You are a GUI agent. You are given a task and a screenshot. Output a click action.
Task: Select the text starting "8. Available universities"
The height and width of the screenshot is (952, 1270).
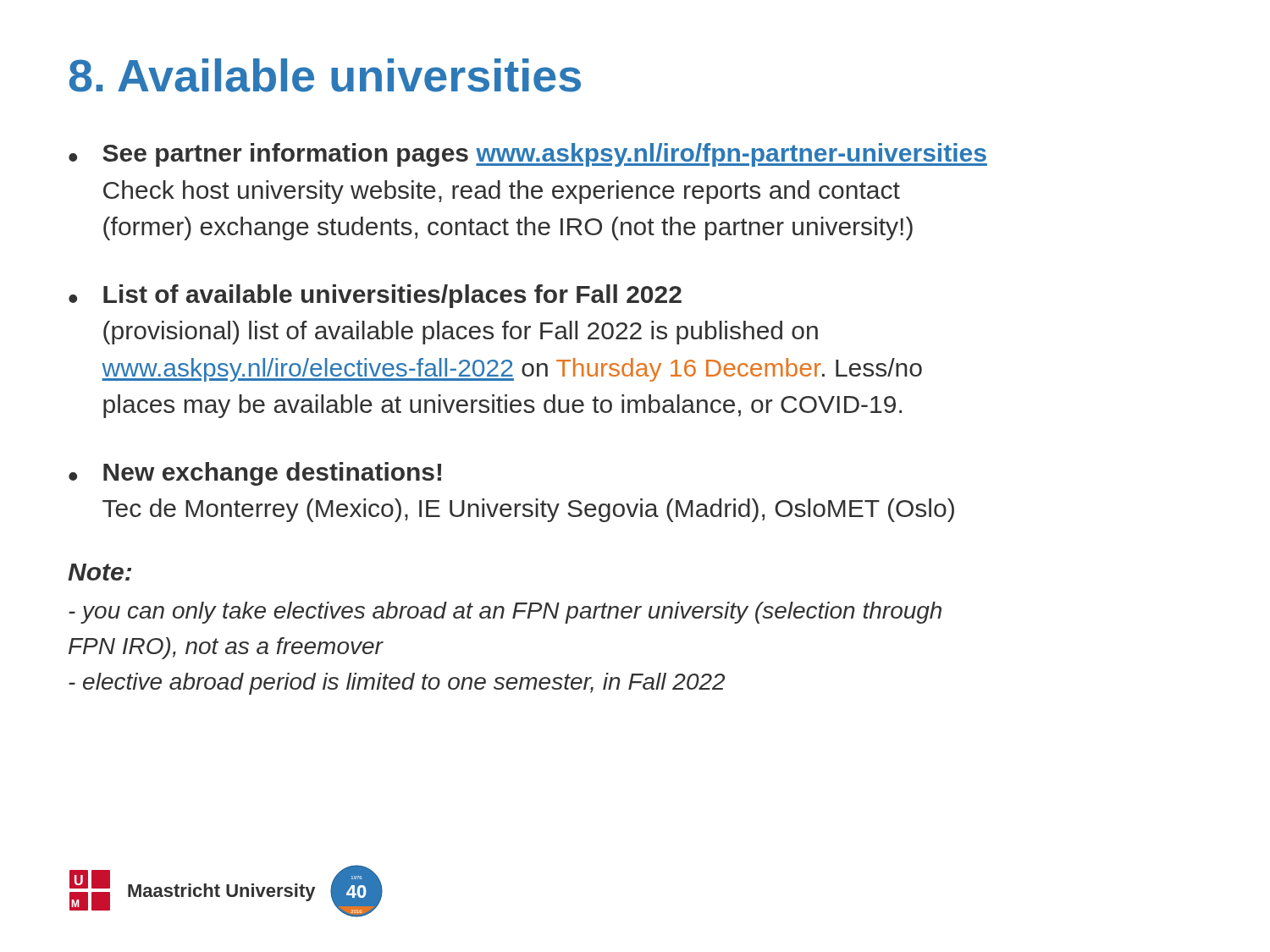coord(325,76)
